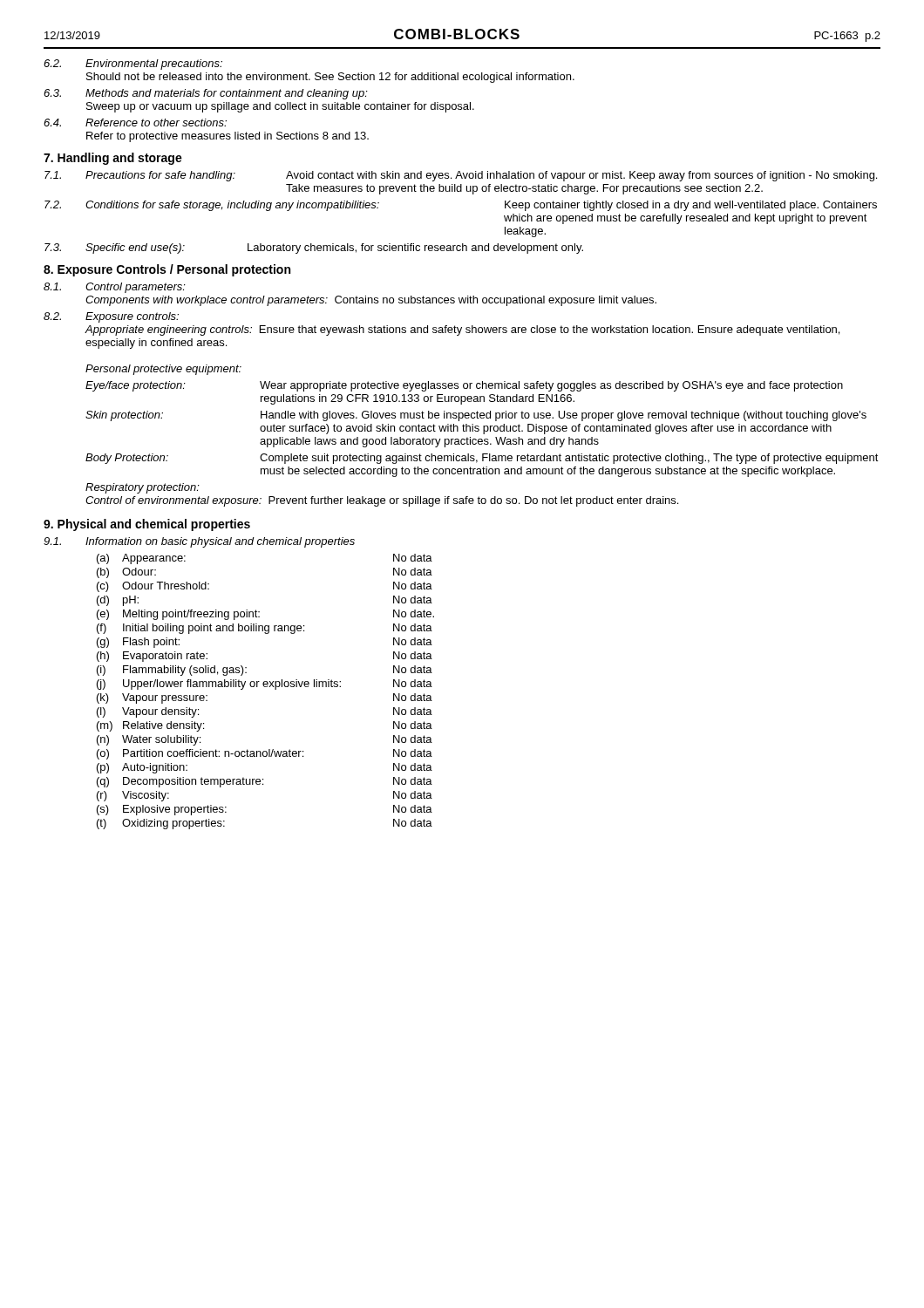Viewport: 924px width, 1308px height.
Task: Navigate to the passage starting "Body Protection: Complete suit protecting"
Action: tap(483, 464)
